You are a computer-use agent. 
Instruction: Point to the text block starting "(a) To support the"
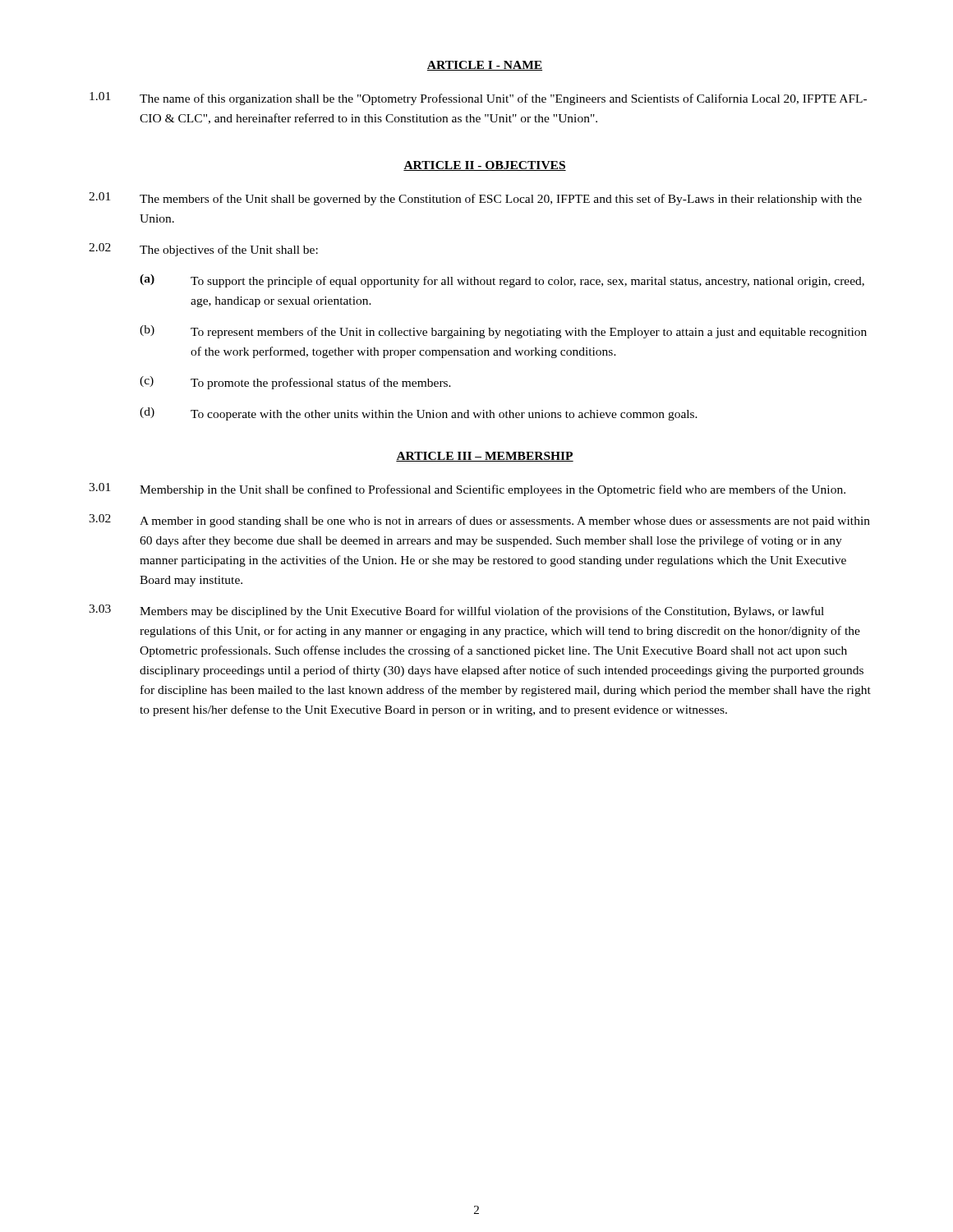pos(510,291)
